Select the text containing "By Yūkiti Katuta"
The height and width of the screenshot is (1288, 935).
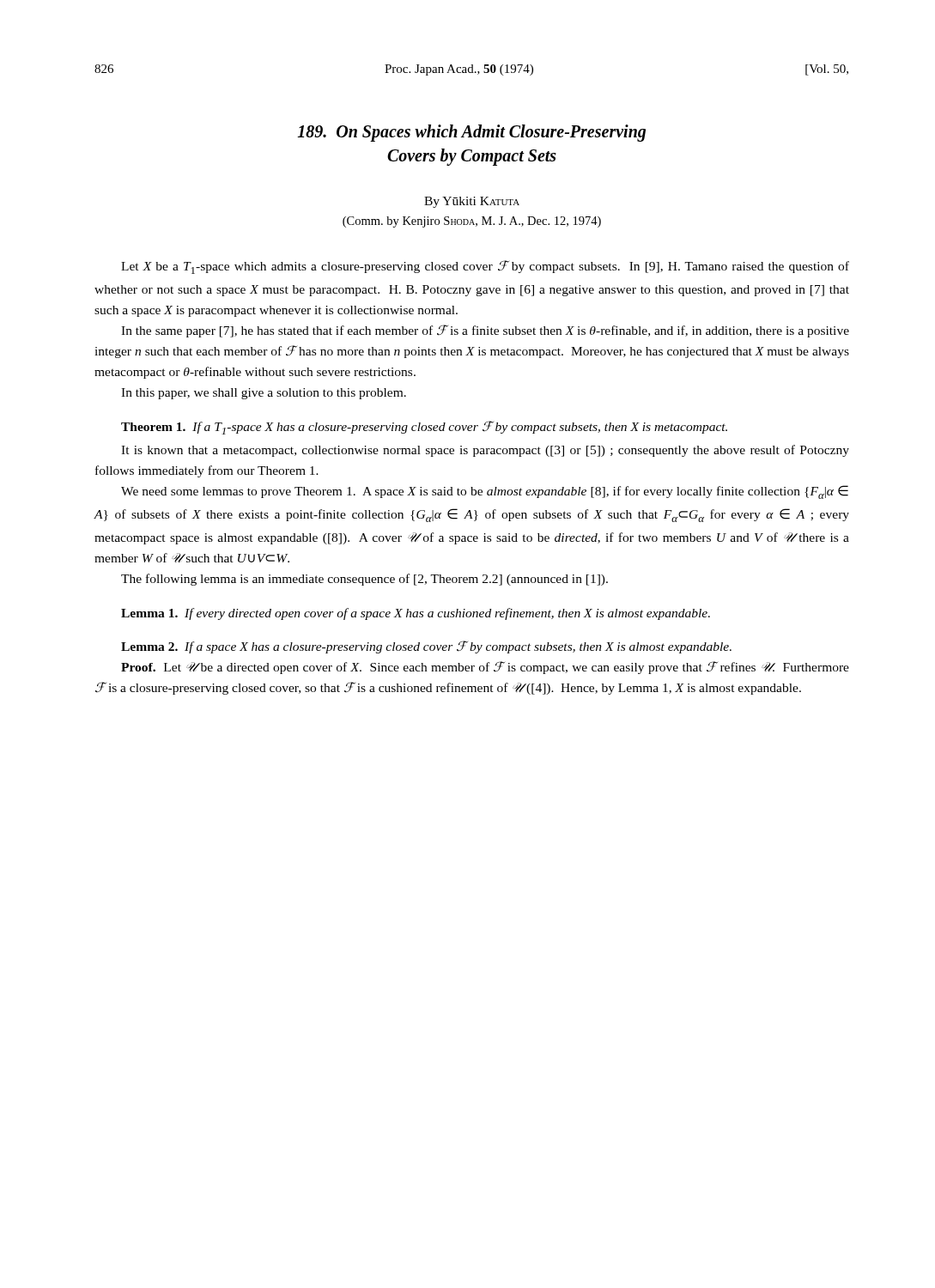(x=472, y=200)
